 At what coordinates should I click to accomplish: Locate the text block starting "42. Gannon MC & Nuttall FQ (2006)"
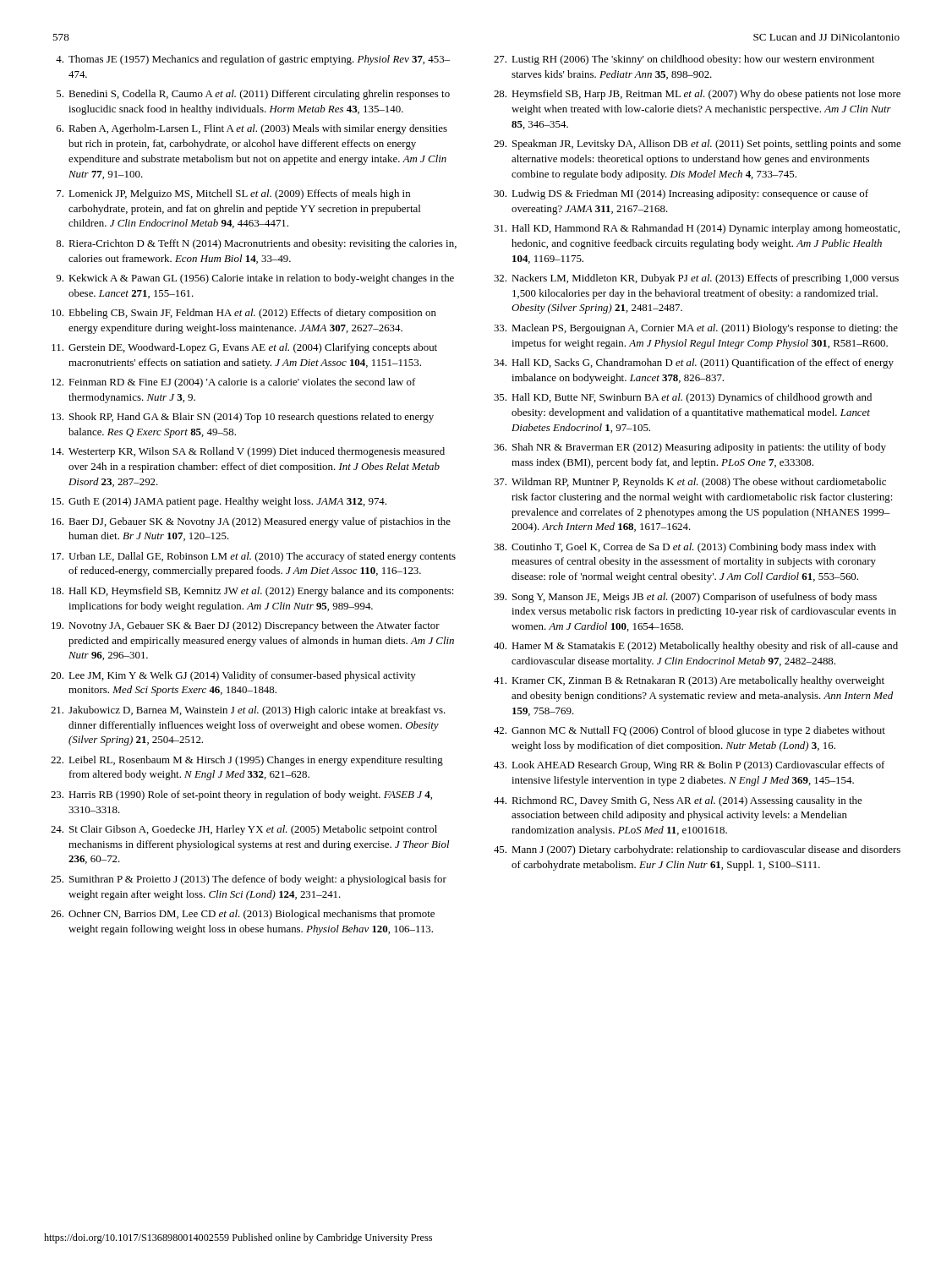(694, 739)
